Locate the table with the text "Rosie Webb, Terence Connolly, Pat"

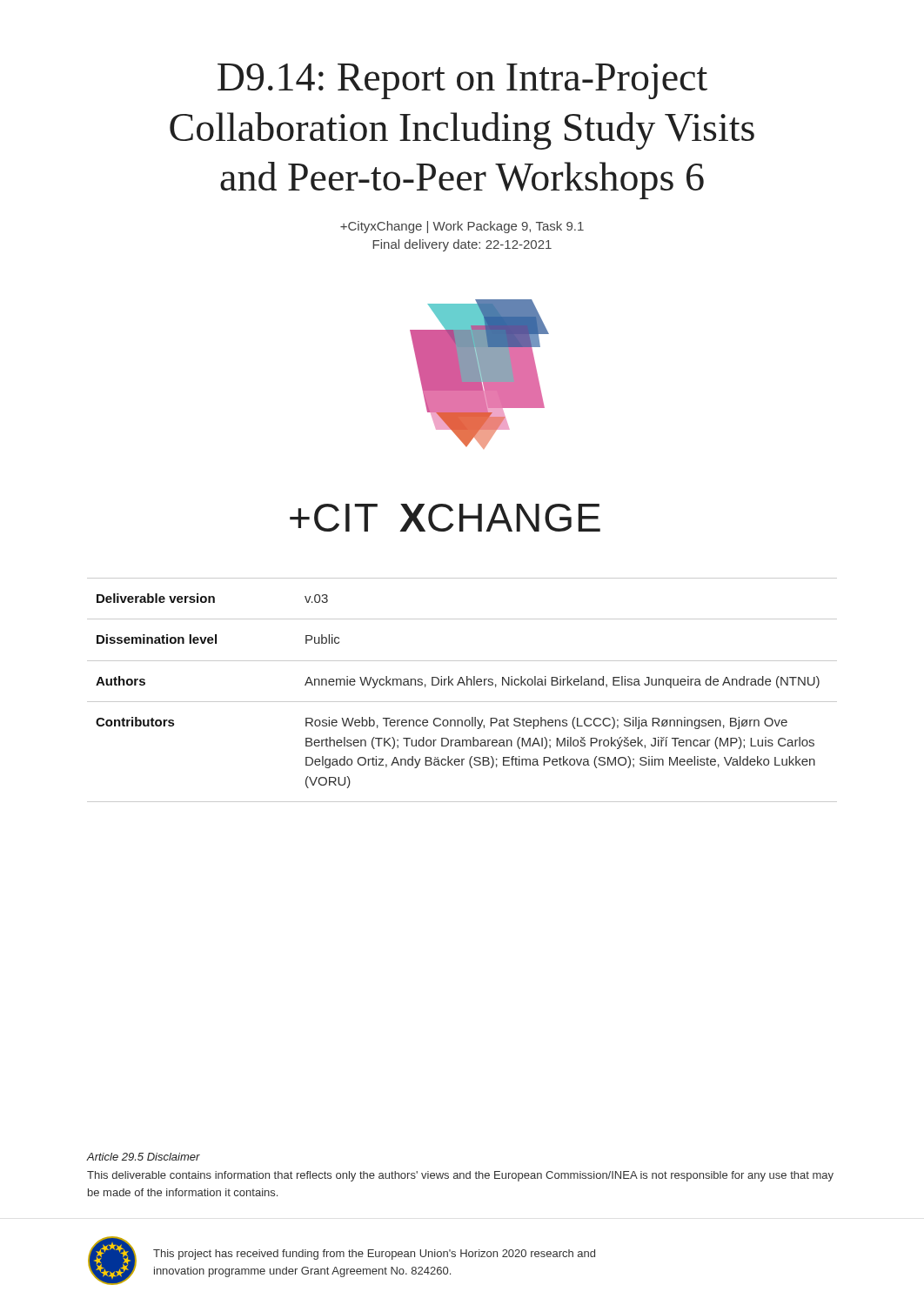[x=462, y=696]
